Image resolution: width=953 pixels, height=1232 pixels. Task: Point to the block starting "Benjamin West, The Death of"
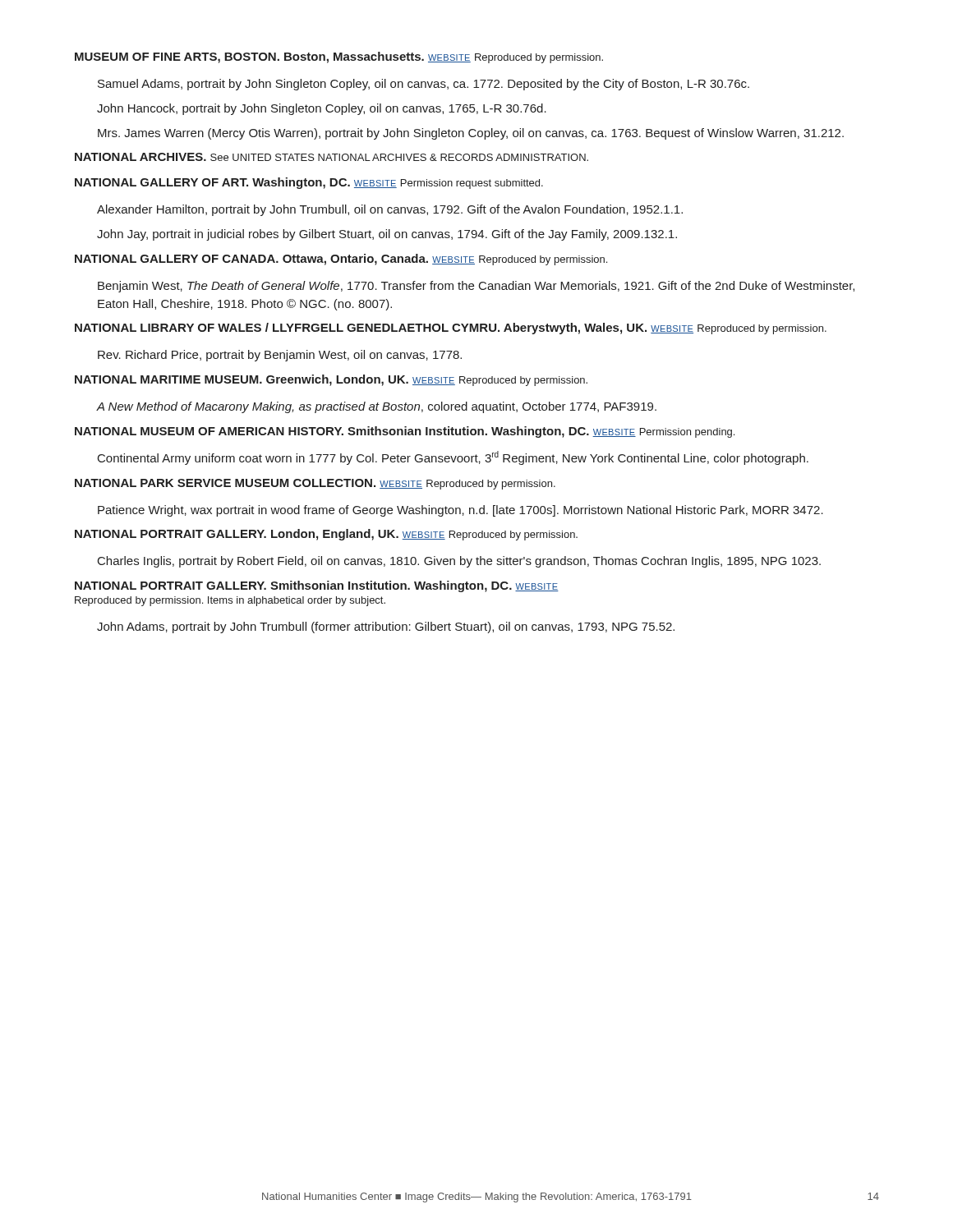pyautogui.click(x=476, y=294)
